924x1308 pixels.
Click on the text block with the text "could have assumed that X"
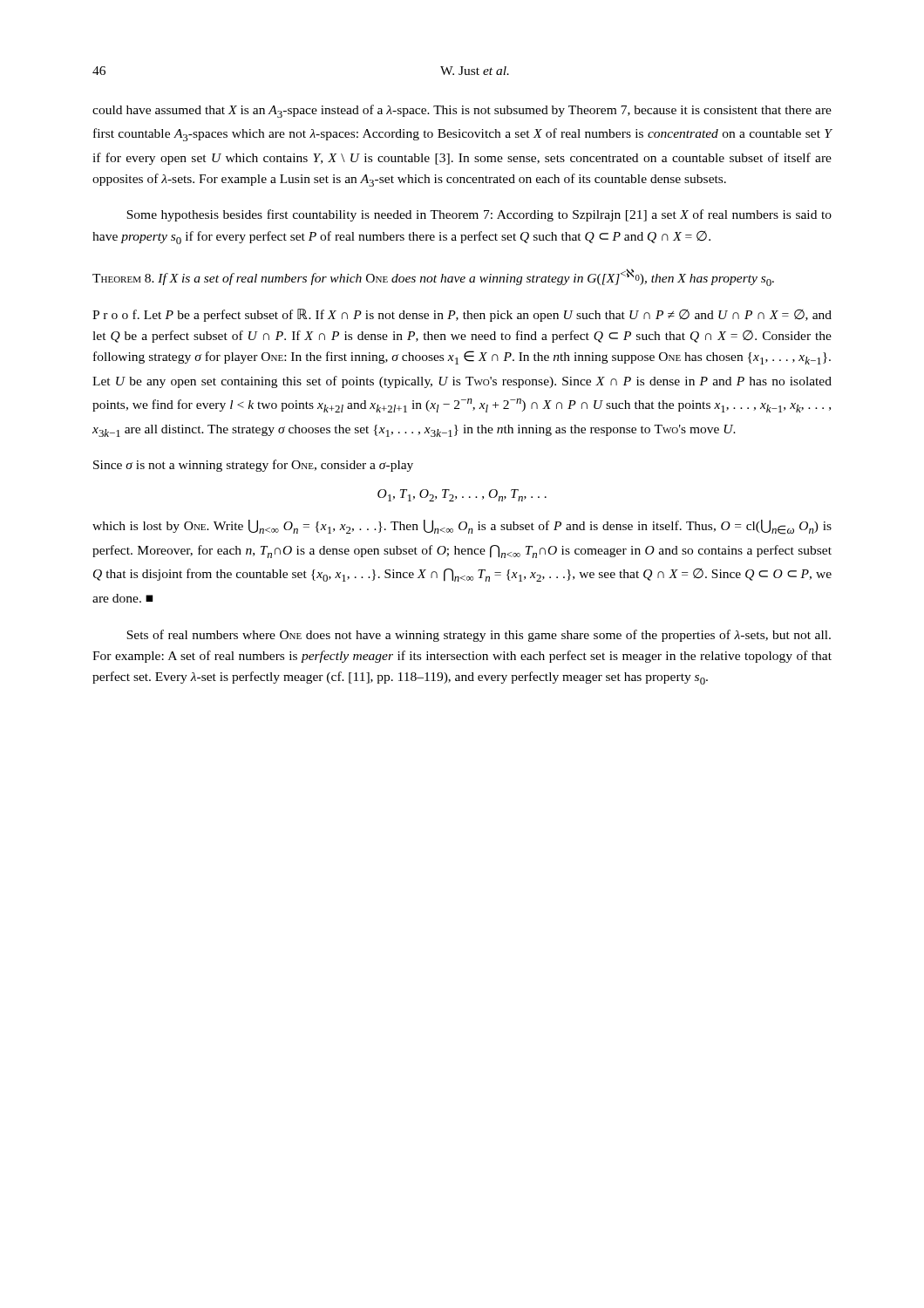(x=462, y=146)
